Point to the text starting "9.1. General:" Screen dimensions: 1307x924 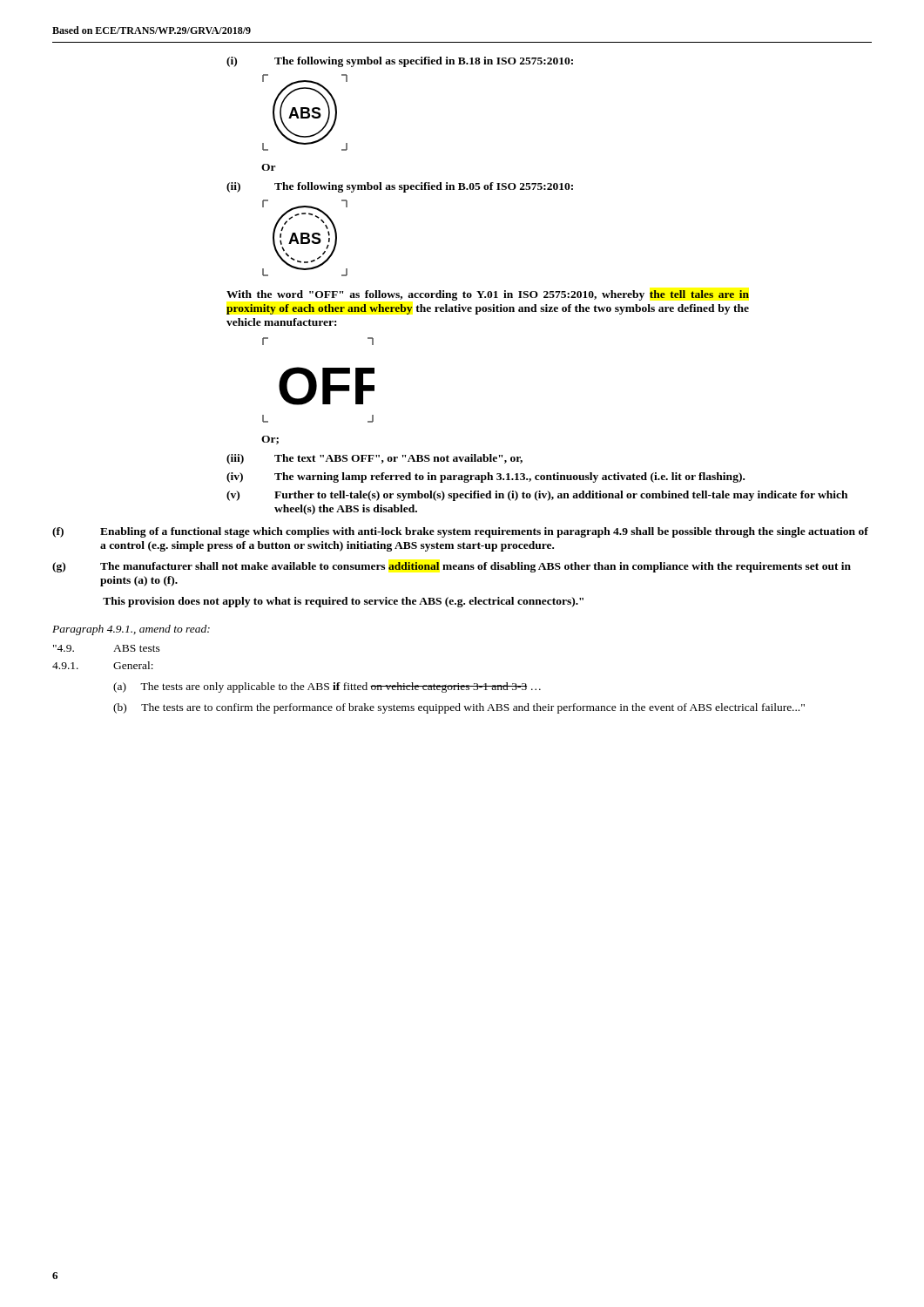[x=103, y=666]
